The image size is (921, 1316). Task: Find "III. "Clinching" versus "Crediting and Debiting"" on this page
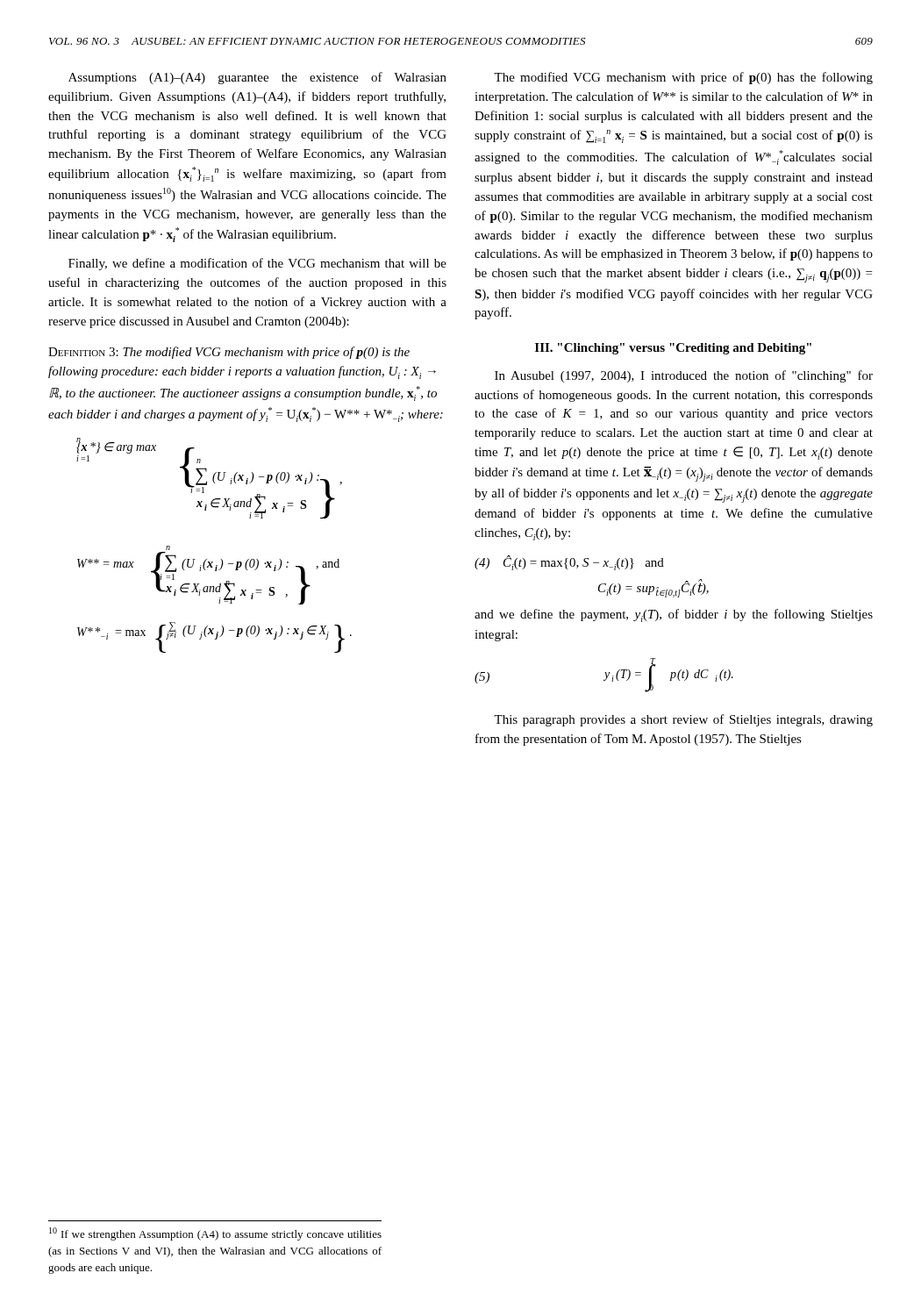(674, 347)
